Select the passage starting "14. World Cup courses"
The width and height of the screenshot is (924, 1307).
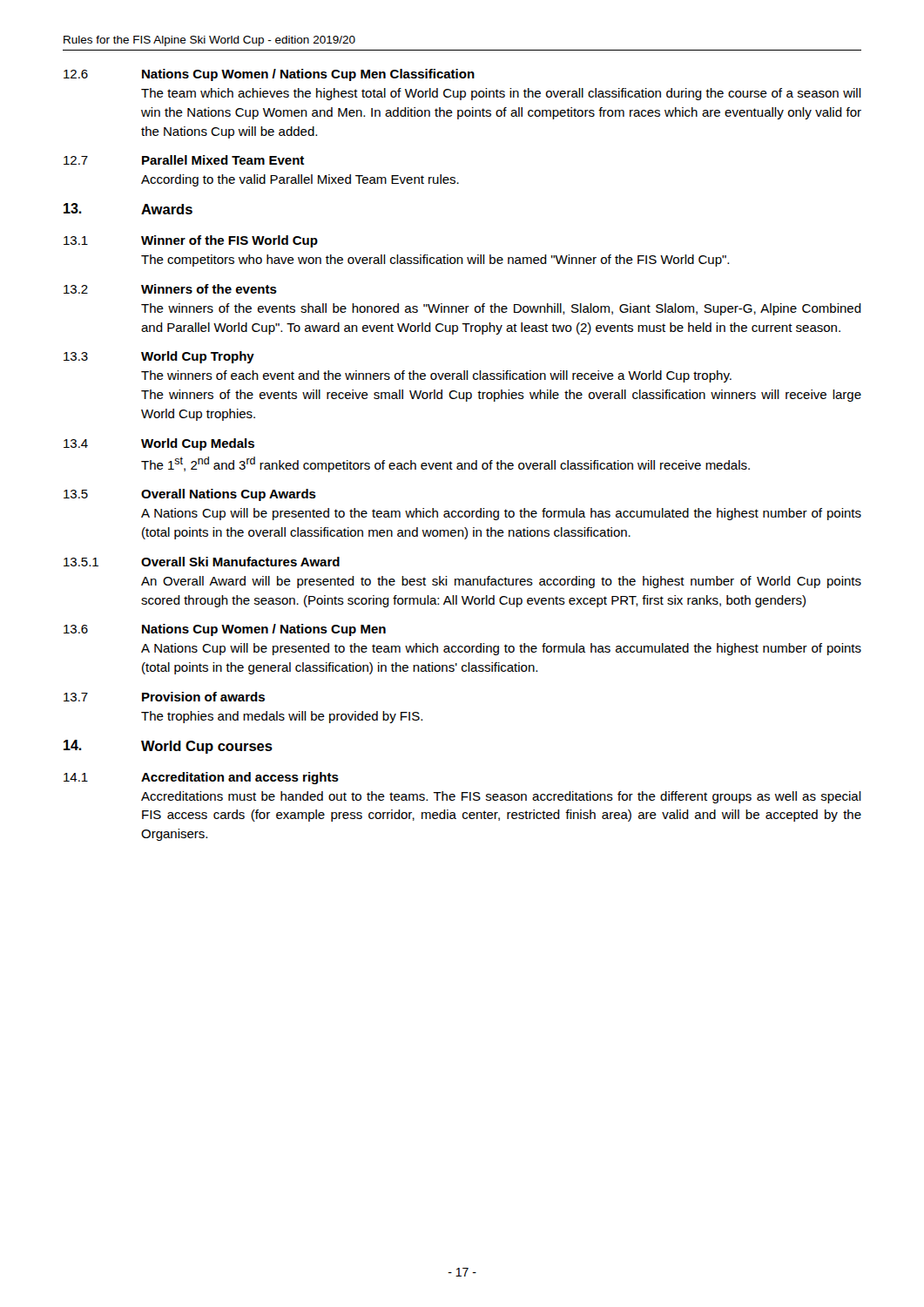point(168,747)
